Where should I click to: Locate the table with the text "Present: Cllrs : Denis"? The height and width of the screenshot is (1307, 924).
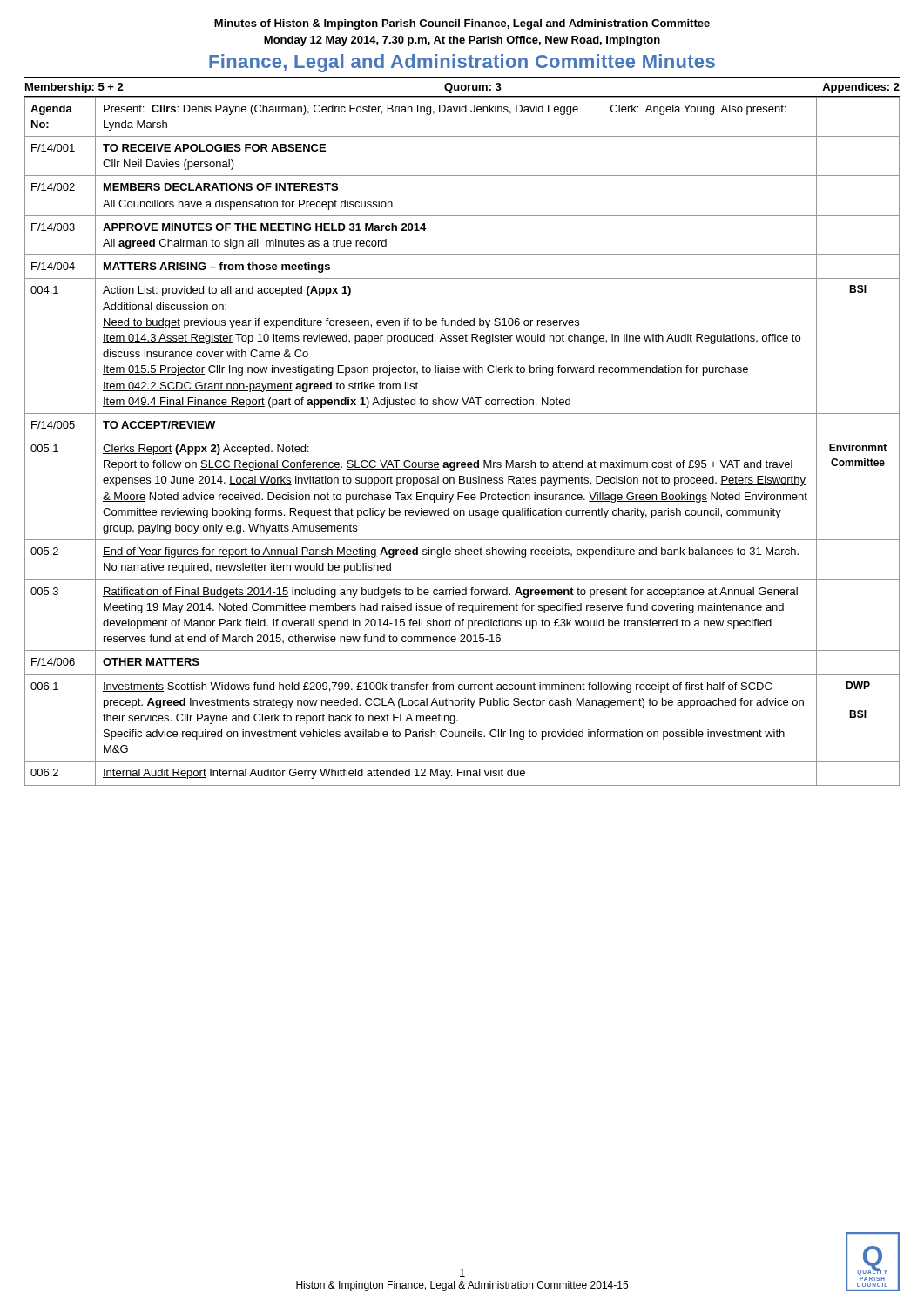[x=462, y=441]
